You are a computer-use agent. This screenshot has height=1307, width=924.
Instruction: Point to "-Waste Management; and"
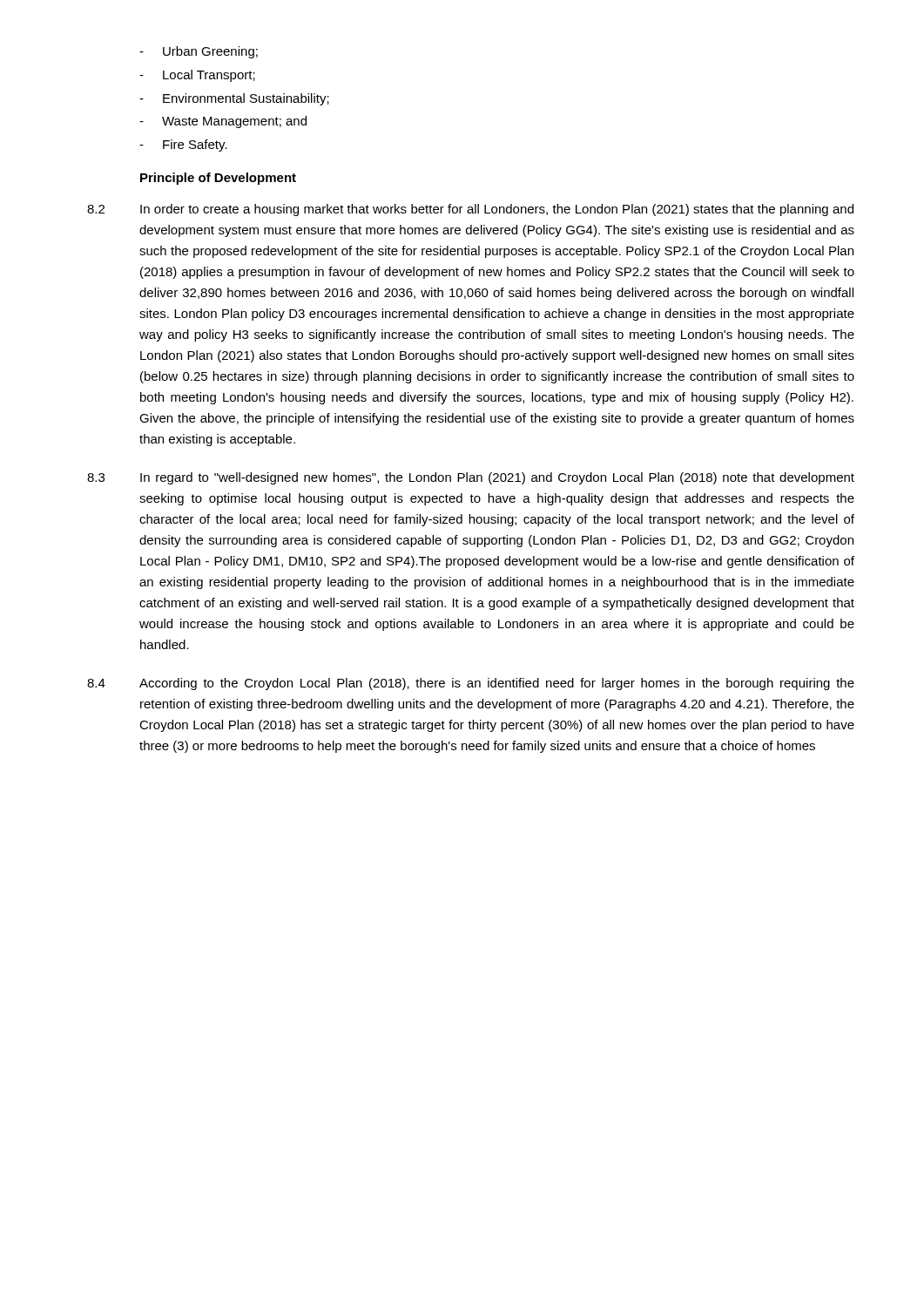click(223, 121)
